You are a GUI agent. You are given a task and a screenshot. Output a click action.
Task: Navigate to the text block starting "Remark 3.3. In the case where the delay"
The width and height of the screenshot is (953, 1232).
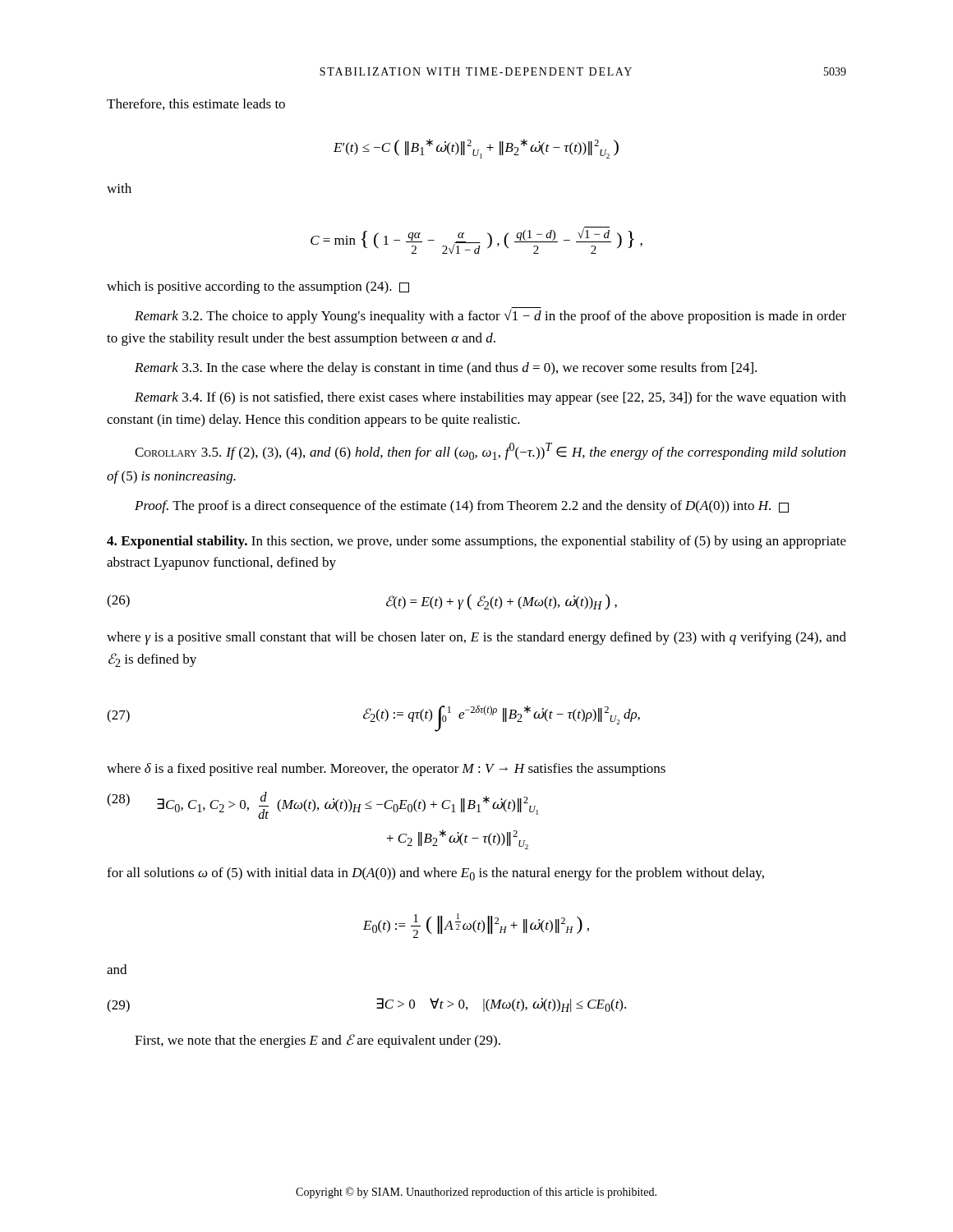tap(476, 368)
